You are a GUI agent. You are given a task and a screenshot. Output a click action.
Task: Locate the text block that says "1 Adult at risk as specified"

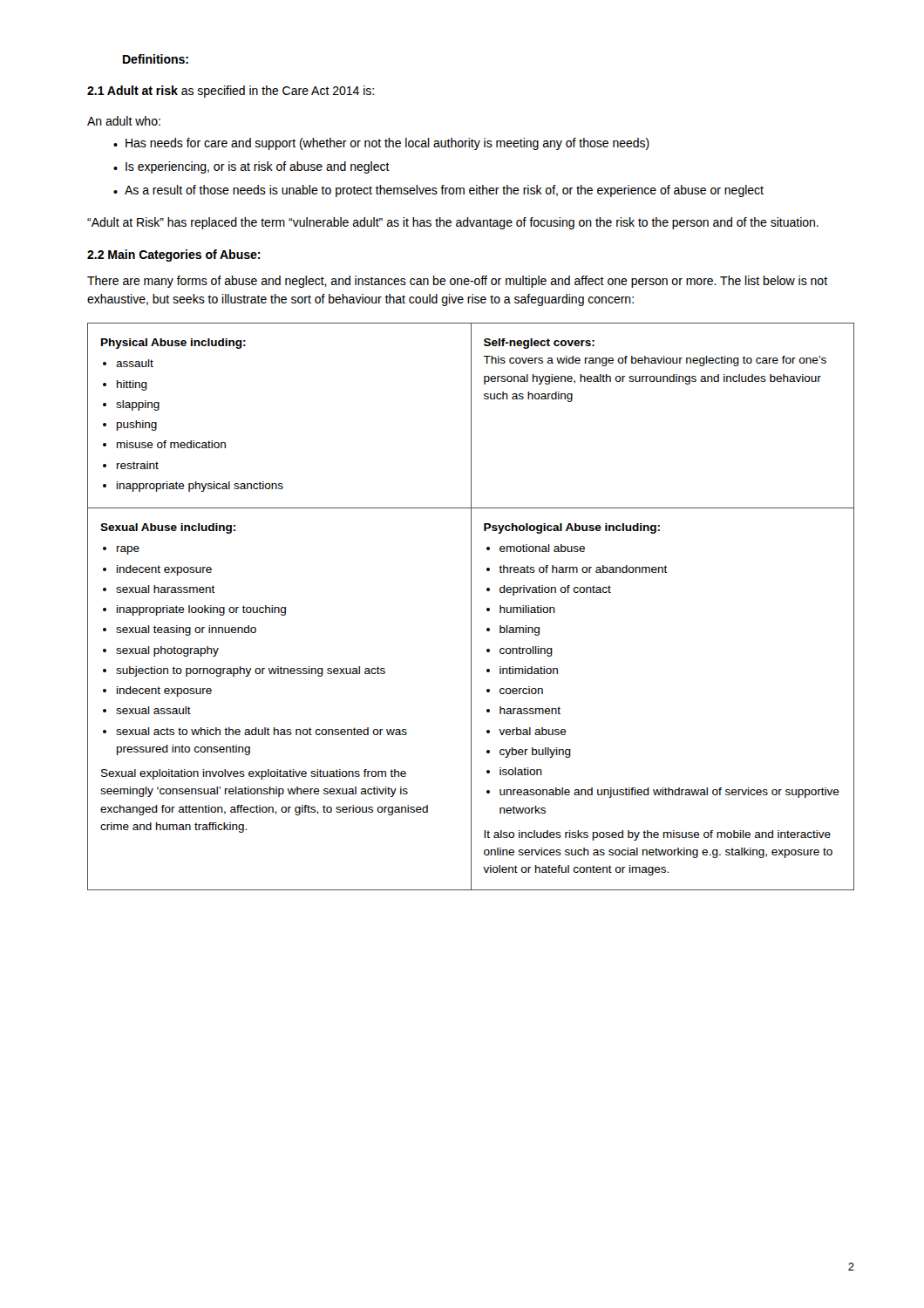pos(231,91)
